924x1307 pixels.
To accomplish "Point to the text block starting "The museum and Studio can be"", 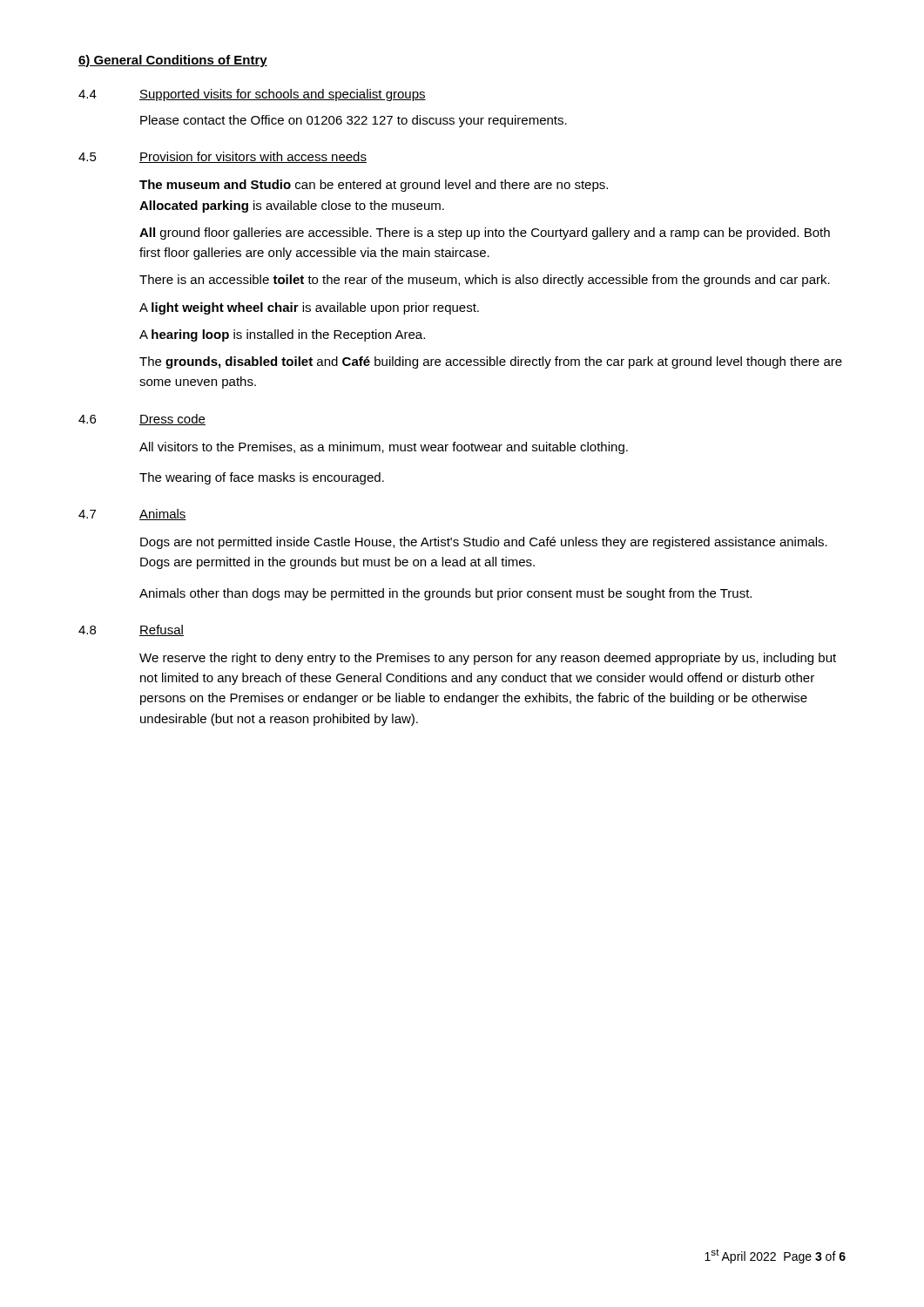I will tap(374, 195).
